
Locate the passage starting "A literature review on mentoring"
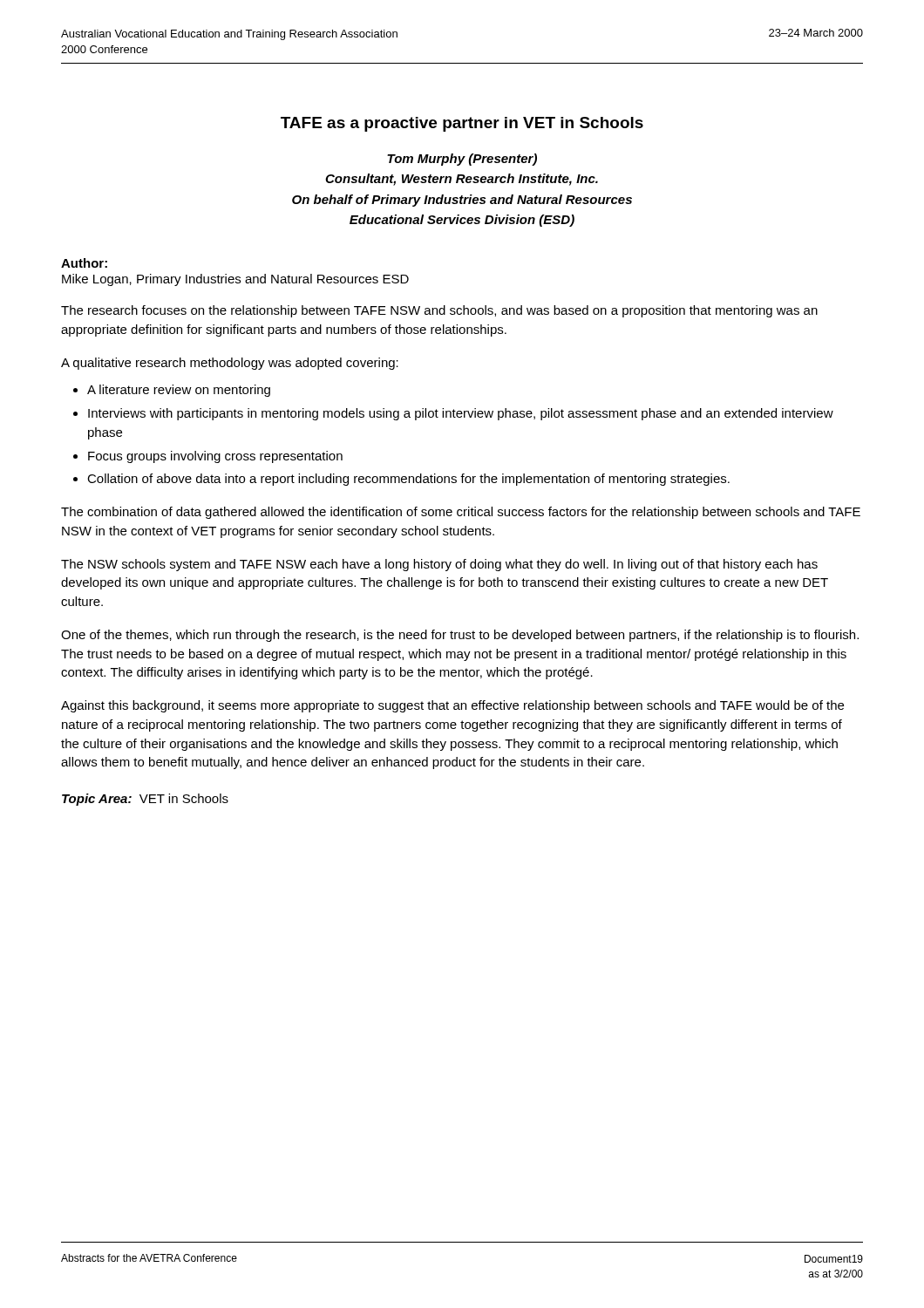(x=179, y=390)
